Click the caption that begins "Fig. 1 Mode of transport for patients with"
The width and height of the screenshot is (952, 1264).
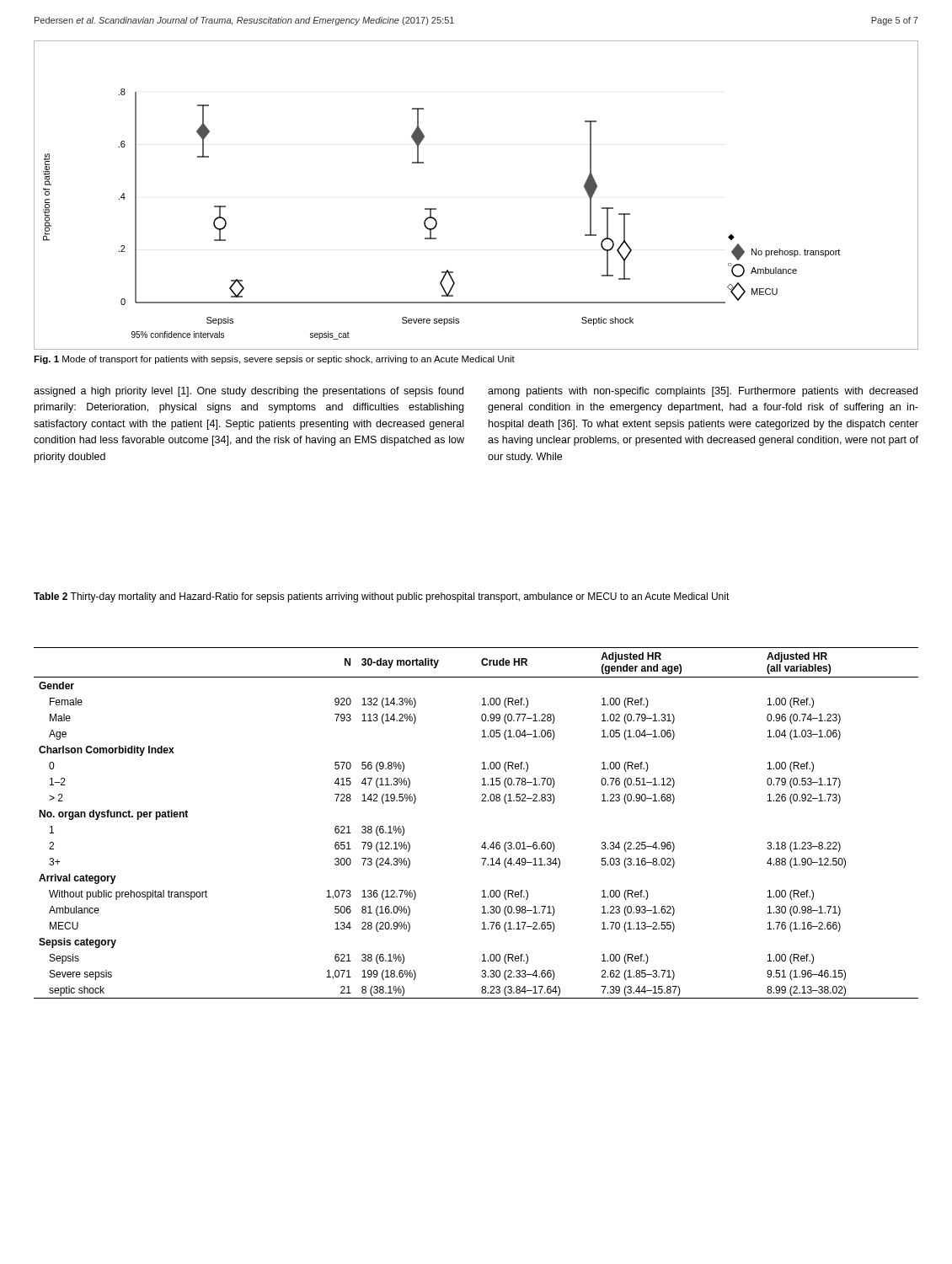tap(274, 359)
